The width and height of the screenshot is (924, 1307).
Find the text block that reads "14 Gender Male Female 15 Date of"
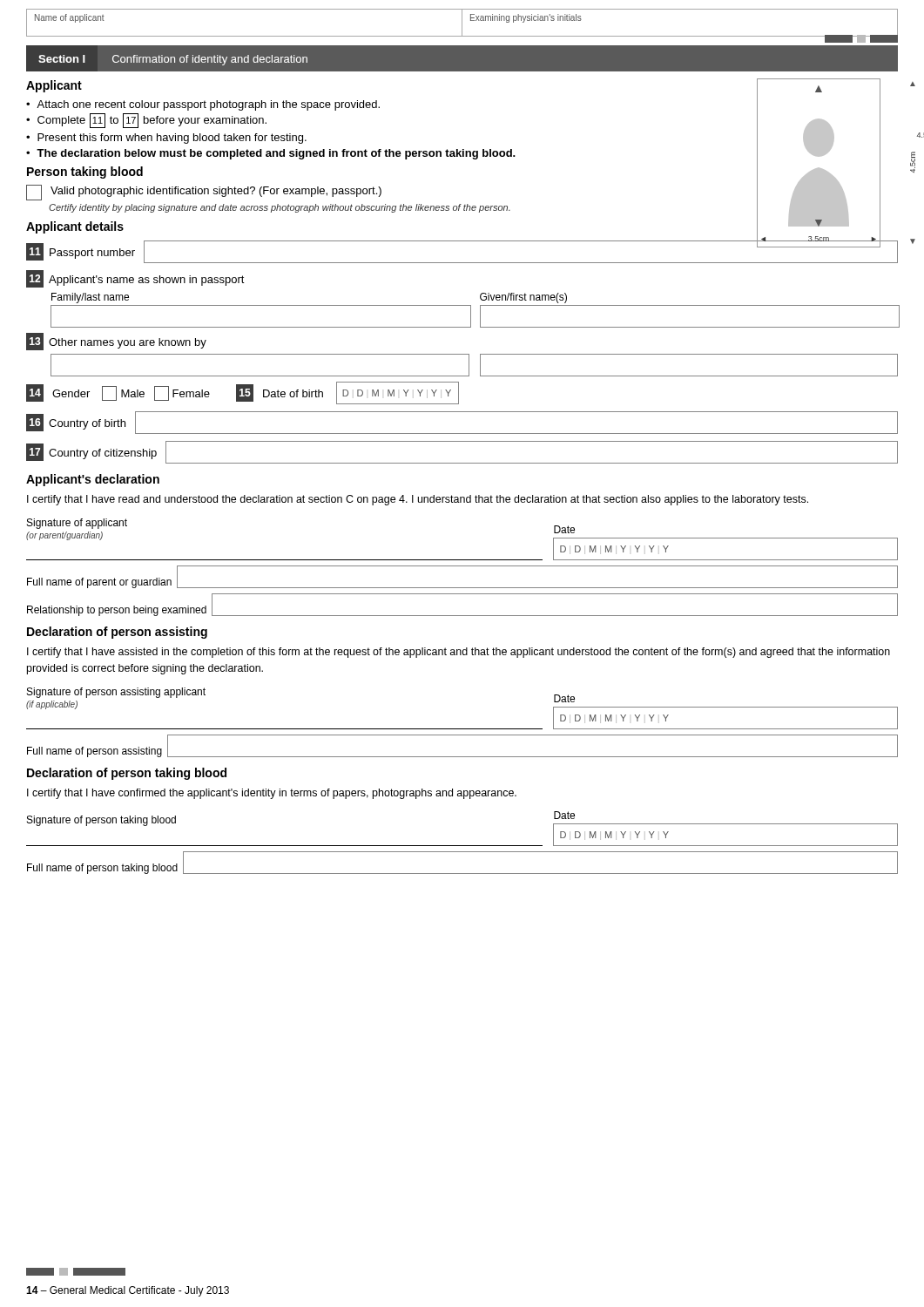243,393
